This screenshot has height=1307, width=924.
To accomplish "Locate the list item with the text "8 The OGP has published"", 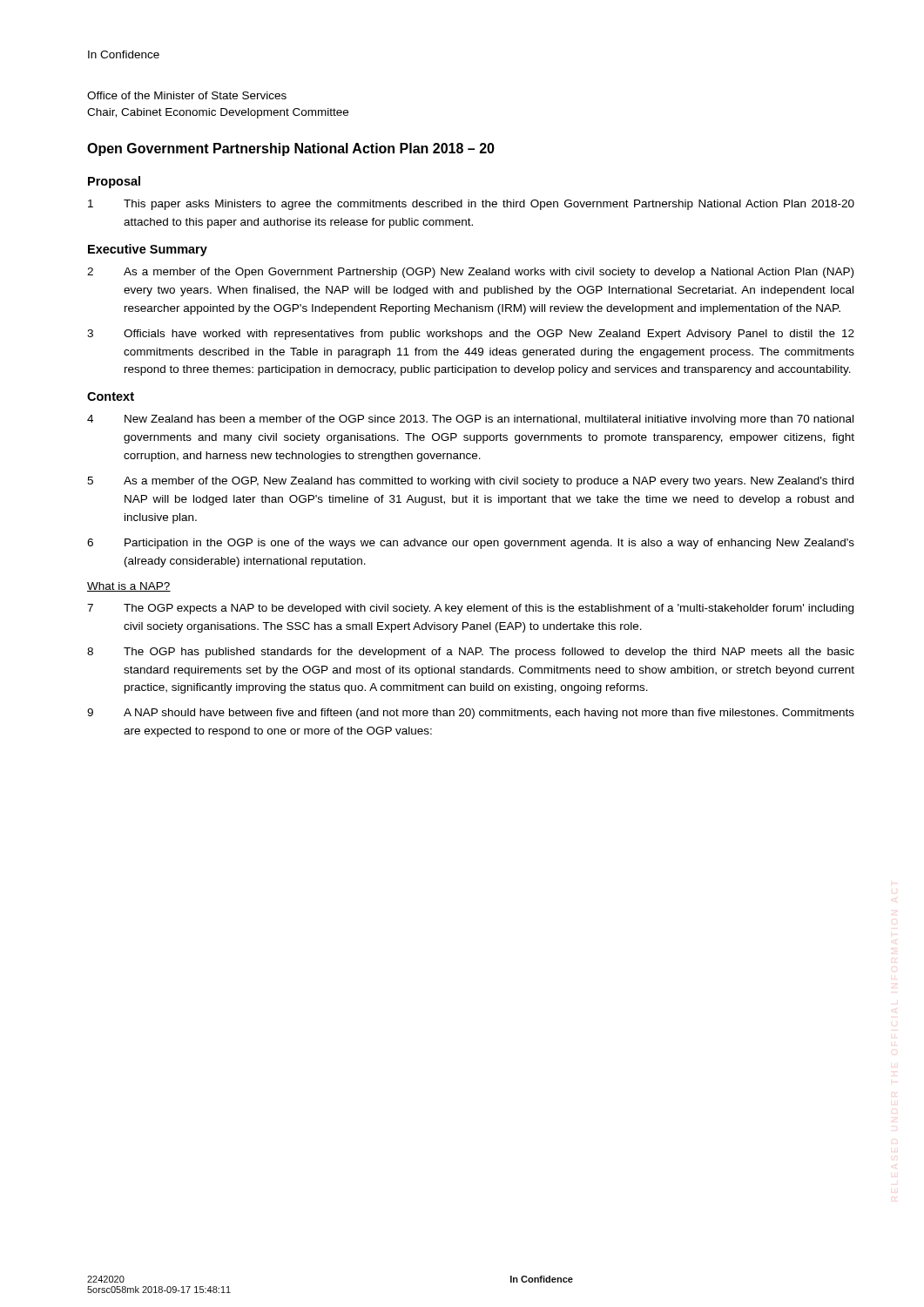I will click(x=471, y=670).
